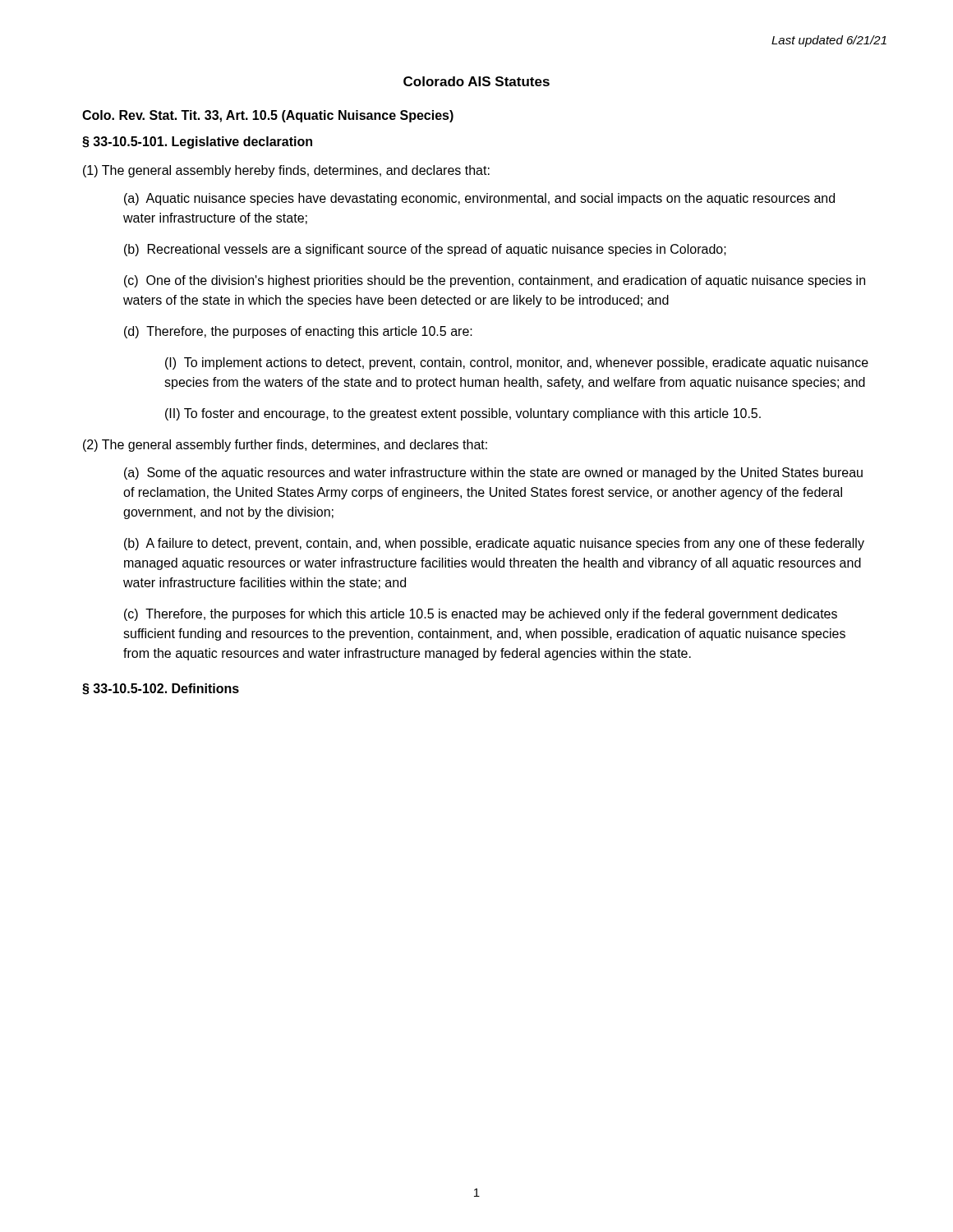The height and width of the screenshot is (1232, 953).
Task: Click on the section header containing "§ 33-10.5-102. Definitions"
Action: point(161,689)
